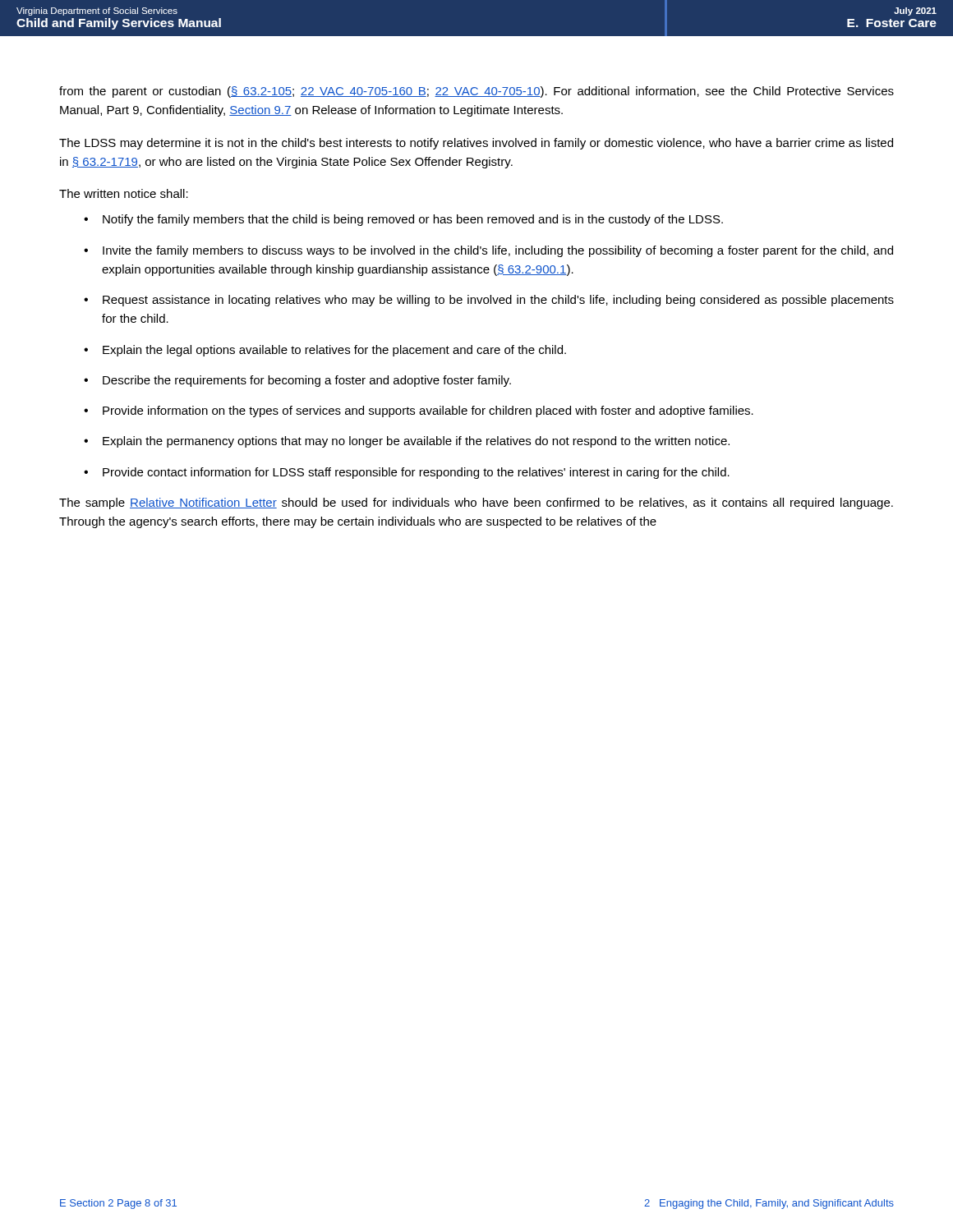Image resolution: width=953 pixels, height=1232 pixels.
Task: Click the passage that begins "The sample Relative Notification Letter should be"
Action: pos(476,512)
